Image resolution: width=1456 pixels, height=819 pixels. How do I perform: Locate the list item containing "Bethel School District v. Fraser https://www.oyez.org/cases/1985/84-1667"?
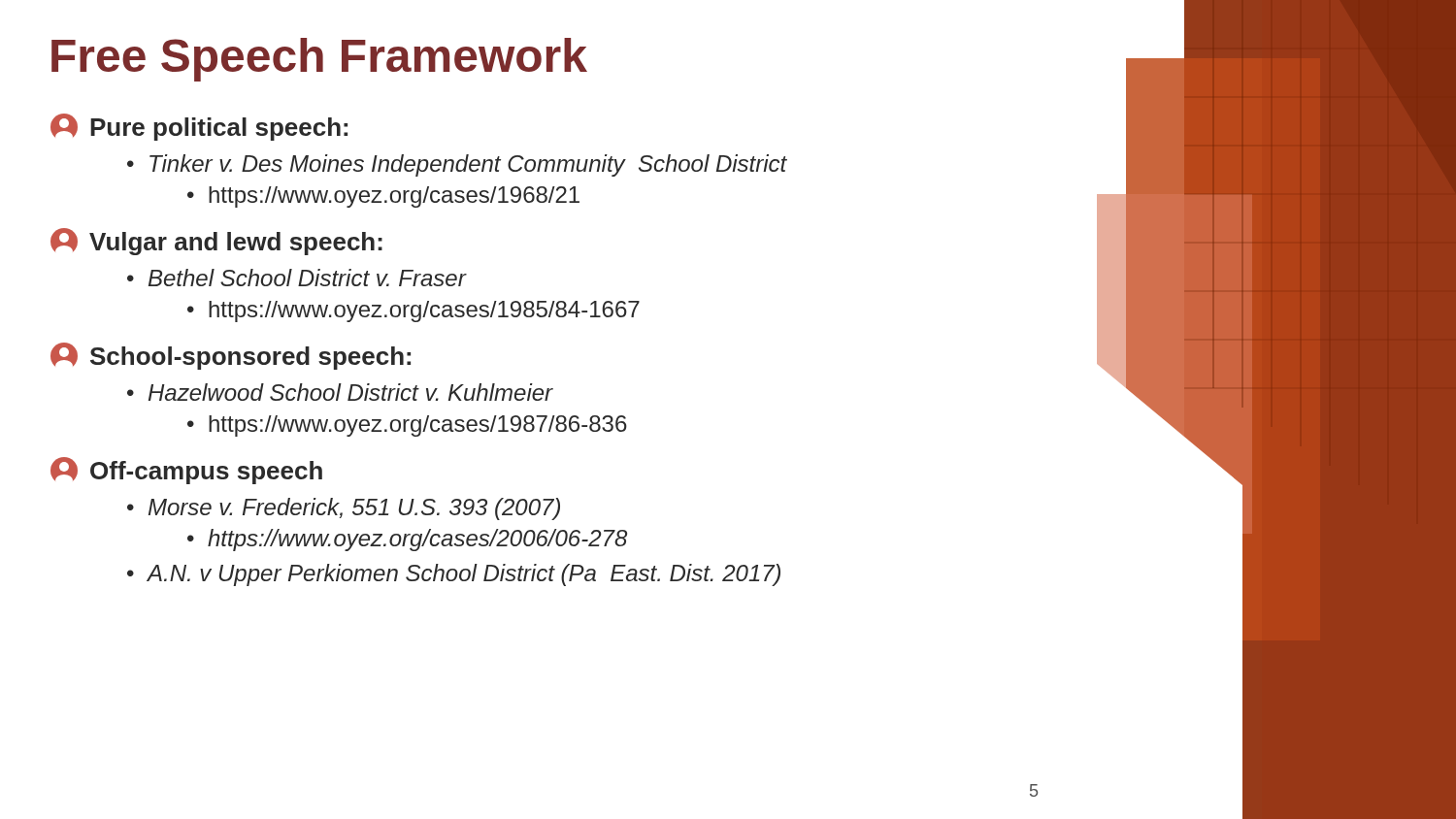tap(583, 294)
